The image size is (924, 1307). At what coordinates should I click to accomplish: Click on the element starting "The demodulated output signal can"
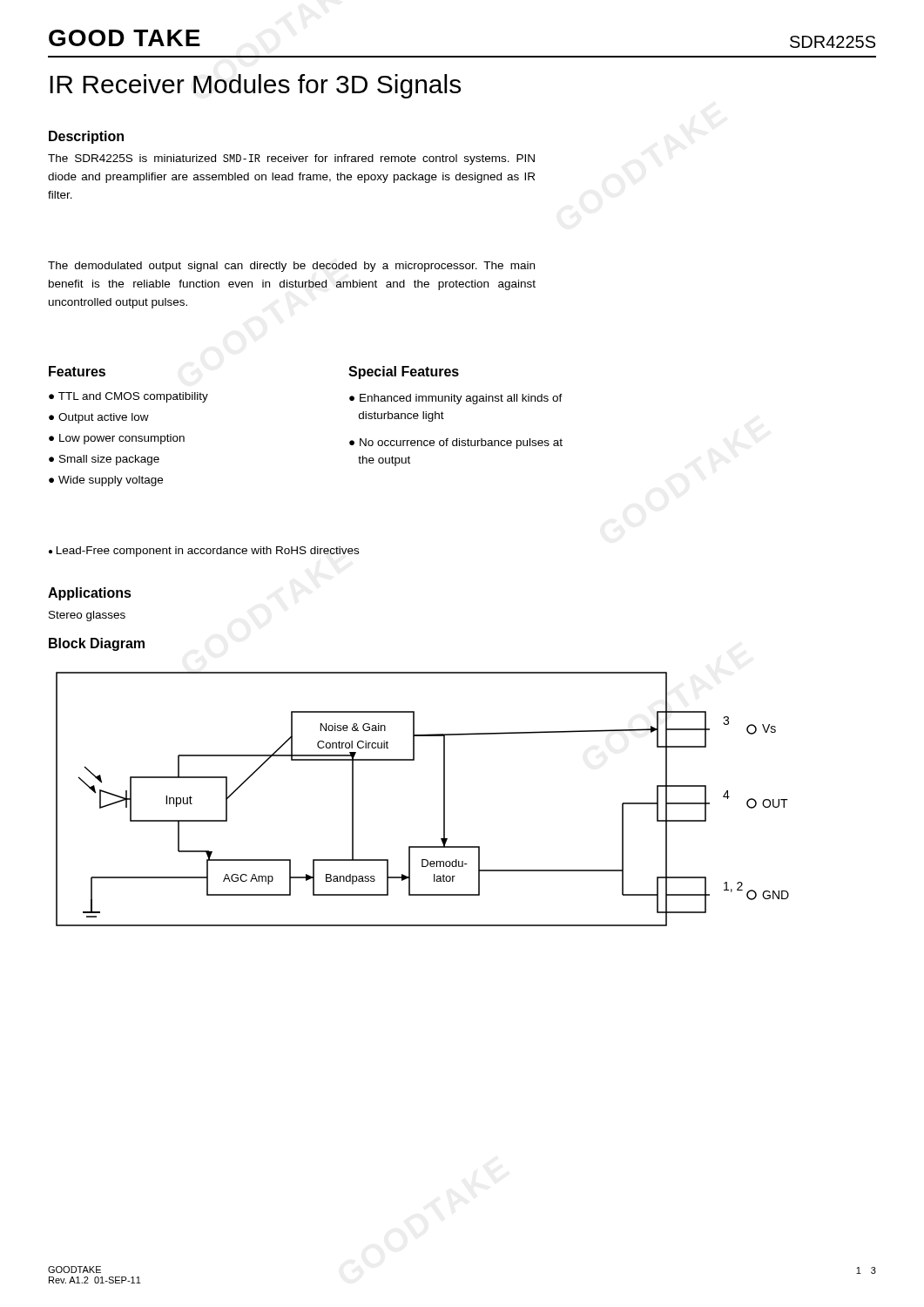[292, 284]
